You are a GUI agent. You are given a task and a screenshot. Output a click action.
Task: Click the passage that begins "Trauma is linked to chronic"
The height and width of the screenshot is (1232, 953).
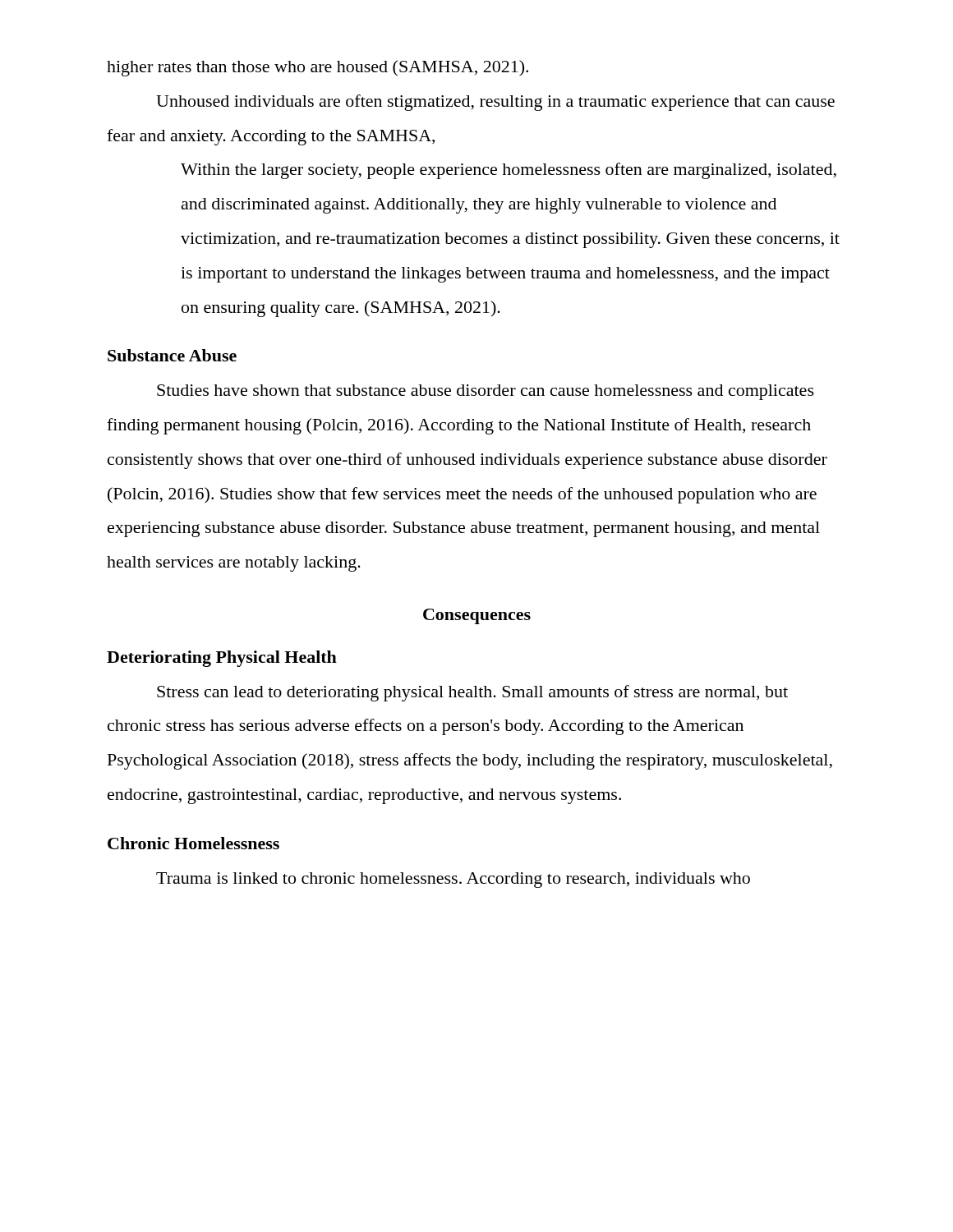coord(453,877)
